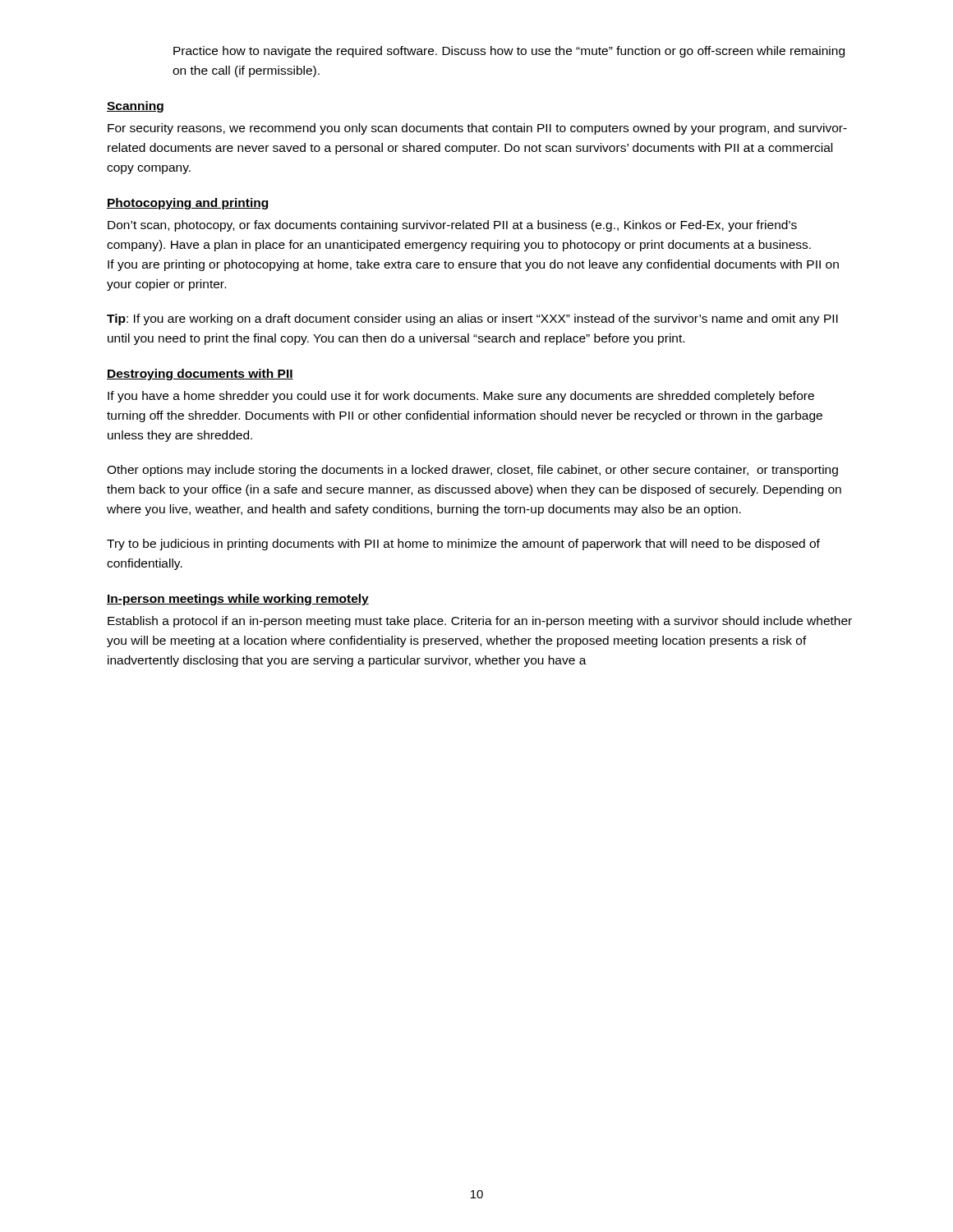953x1232 pixels.
Task: Point to the text starting "Tip: If you"
Action: pyautogui.click(x=473, y=328)
